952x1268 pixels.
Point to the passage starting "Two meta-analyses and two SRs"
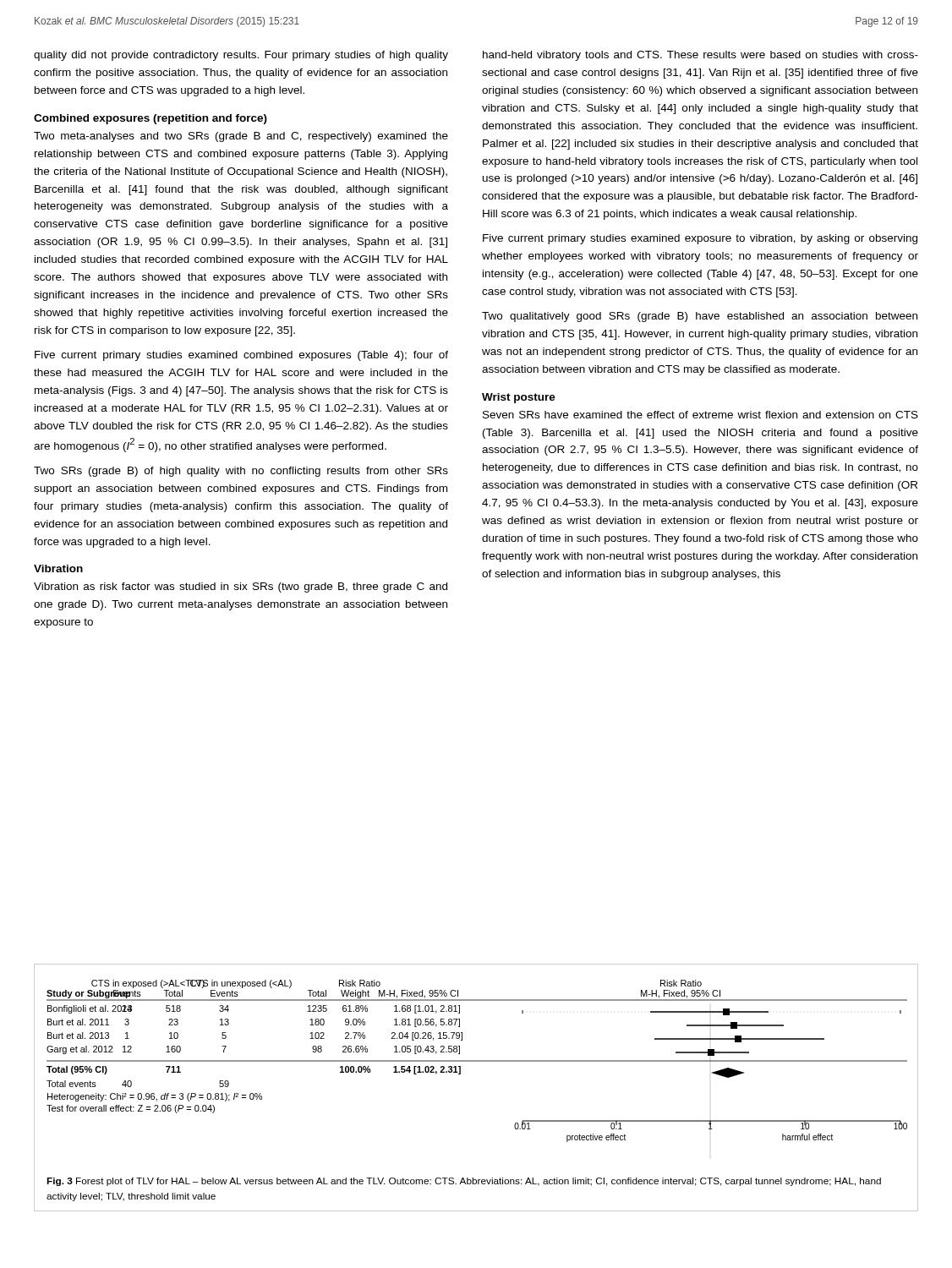coord(241,234)
